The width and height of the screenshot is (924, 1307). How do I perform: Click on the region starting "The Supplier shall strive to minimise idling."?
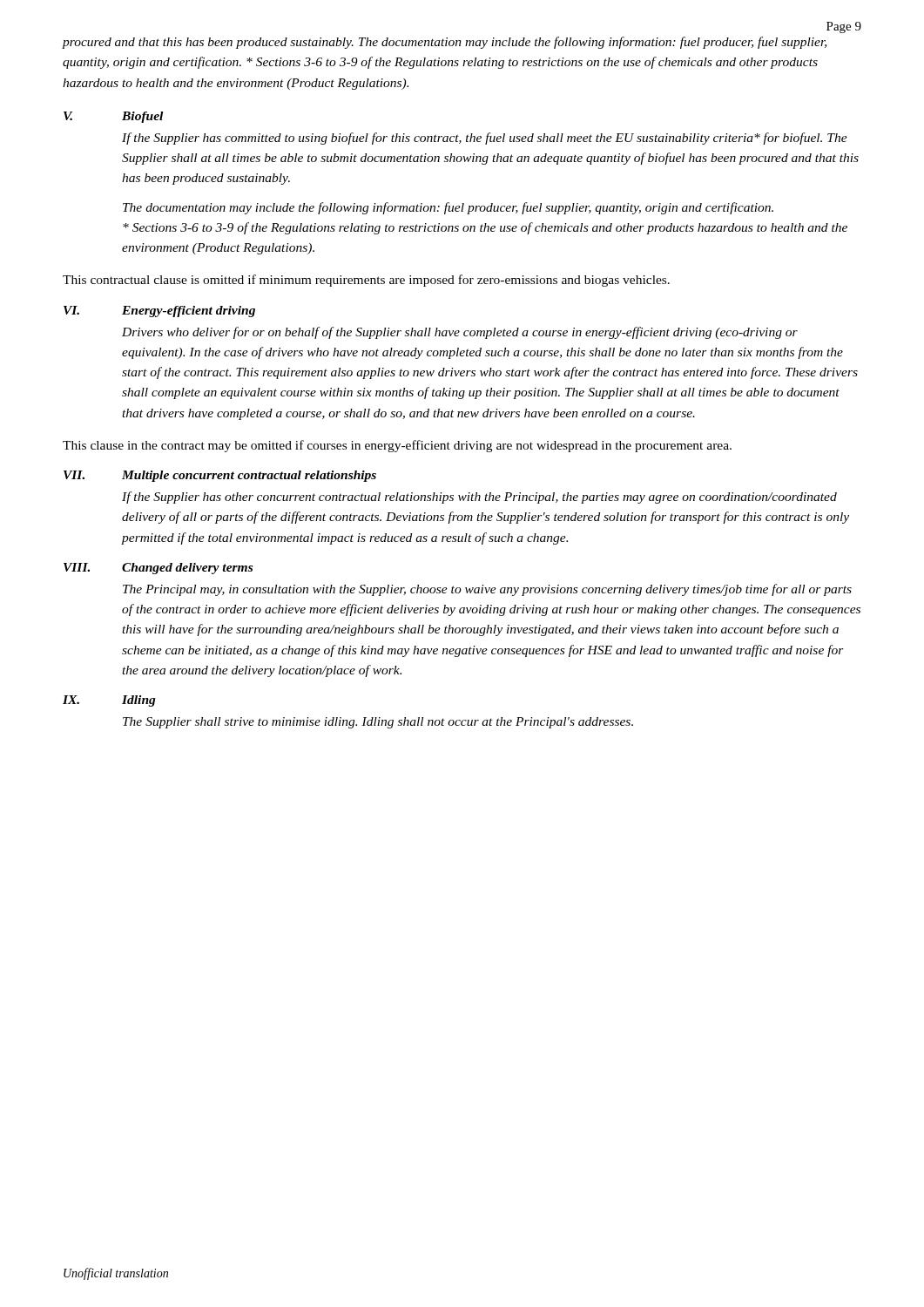click(x=492, y=721)
